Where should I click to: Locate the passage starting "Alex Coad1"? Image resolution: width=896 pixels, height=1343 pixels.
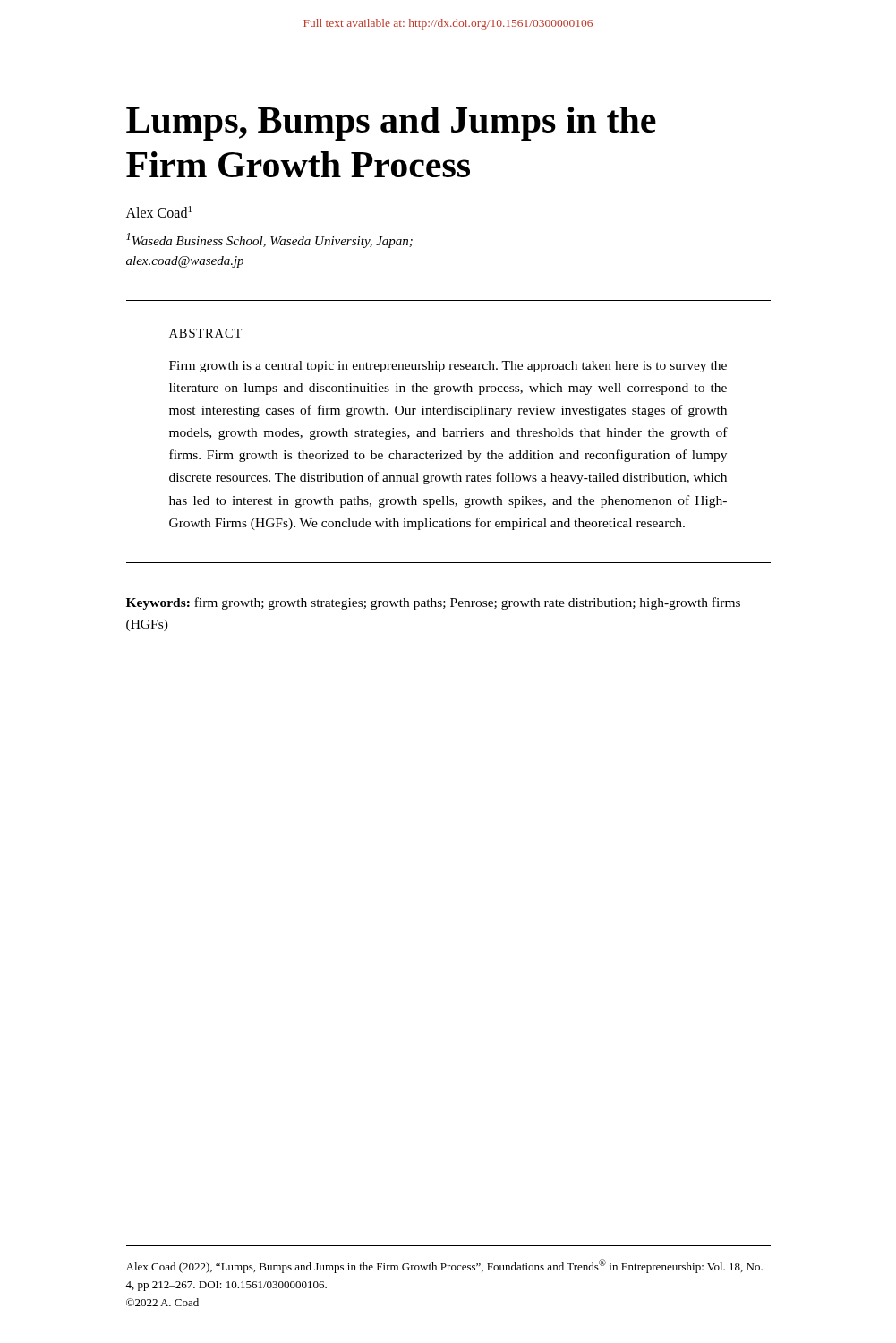pyautogui.click(x=159, y=212)
